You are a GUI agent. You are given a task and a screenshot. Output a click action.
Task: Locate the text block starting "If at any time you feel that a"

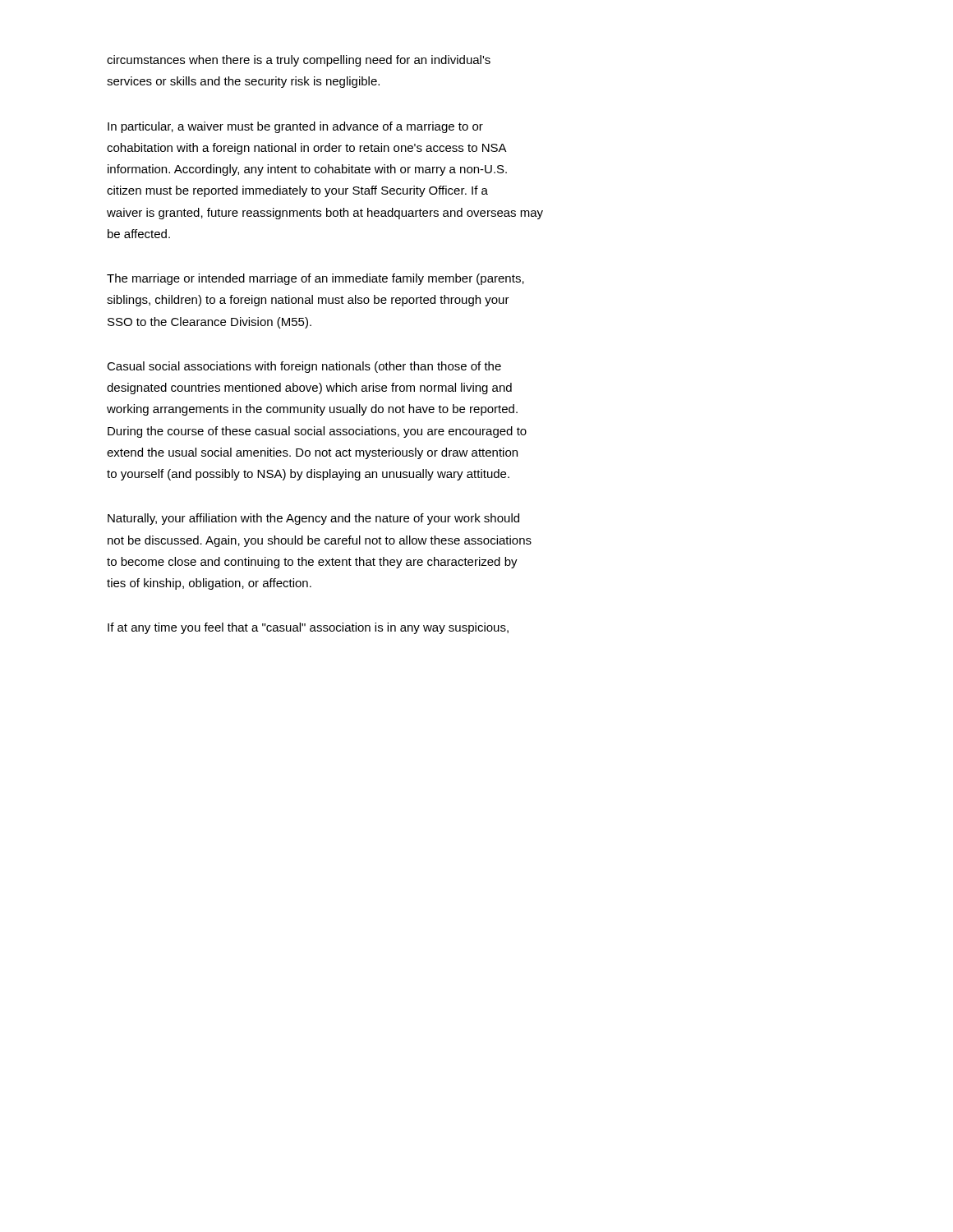308,627
